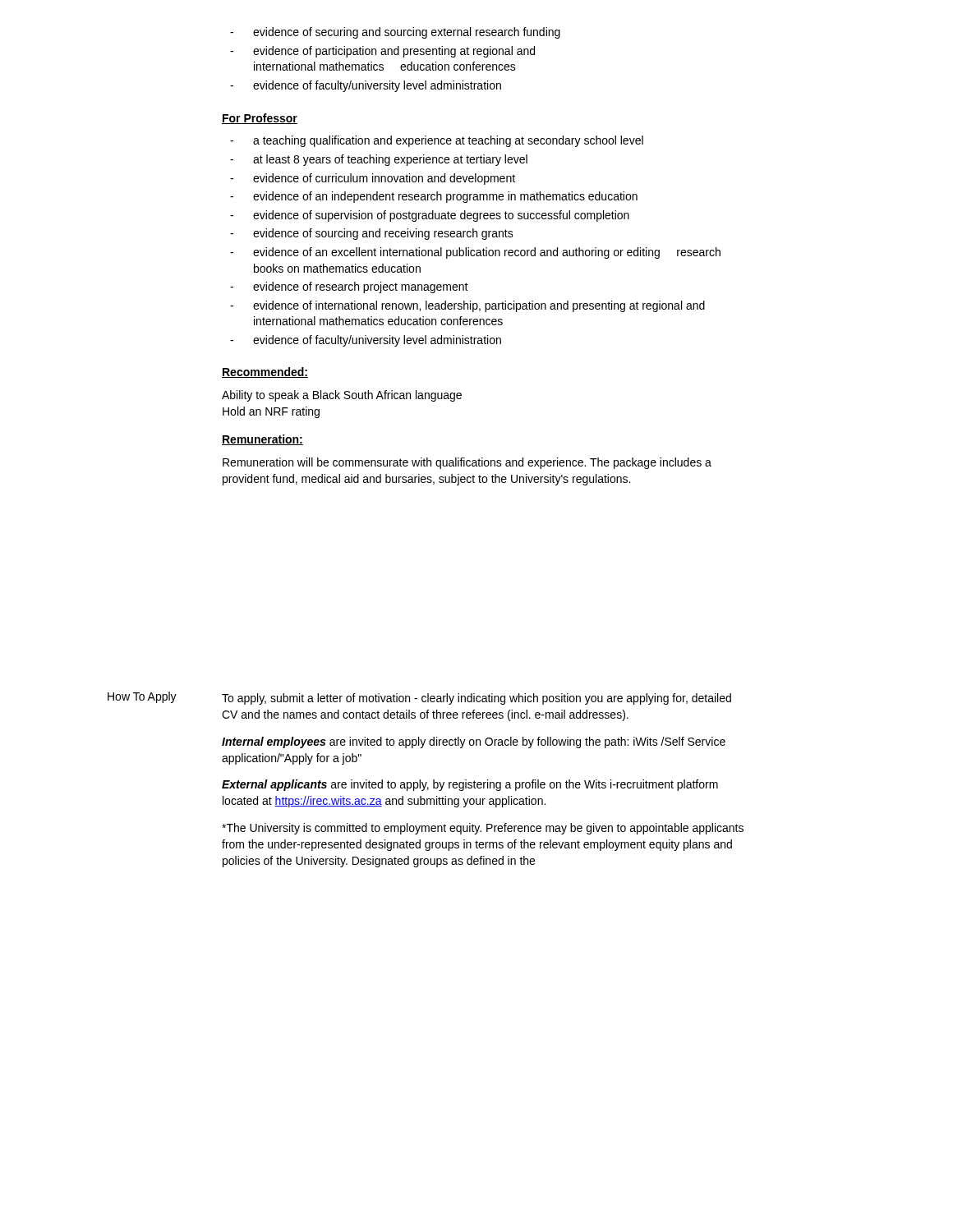Click the passage that begins "- evidence of participation and presenting"
953x1232 pixels.
pos(485,59)
